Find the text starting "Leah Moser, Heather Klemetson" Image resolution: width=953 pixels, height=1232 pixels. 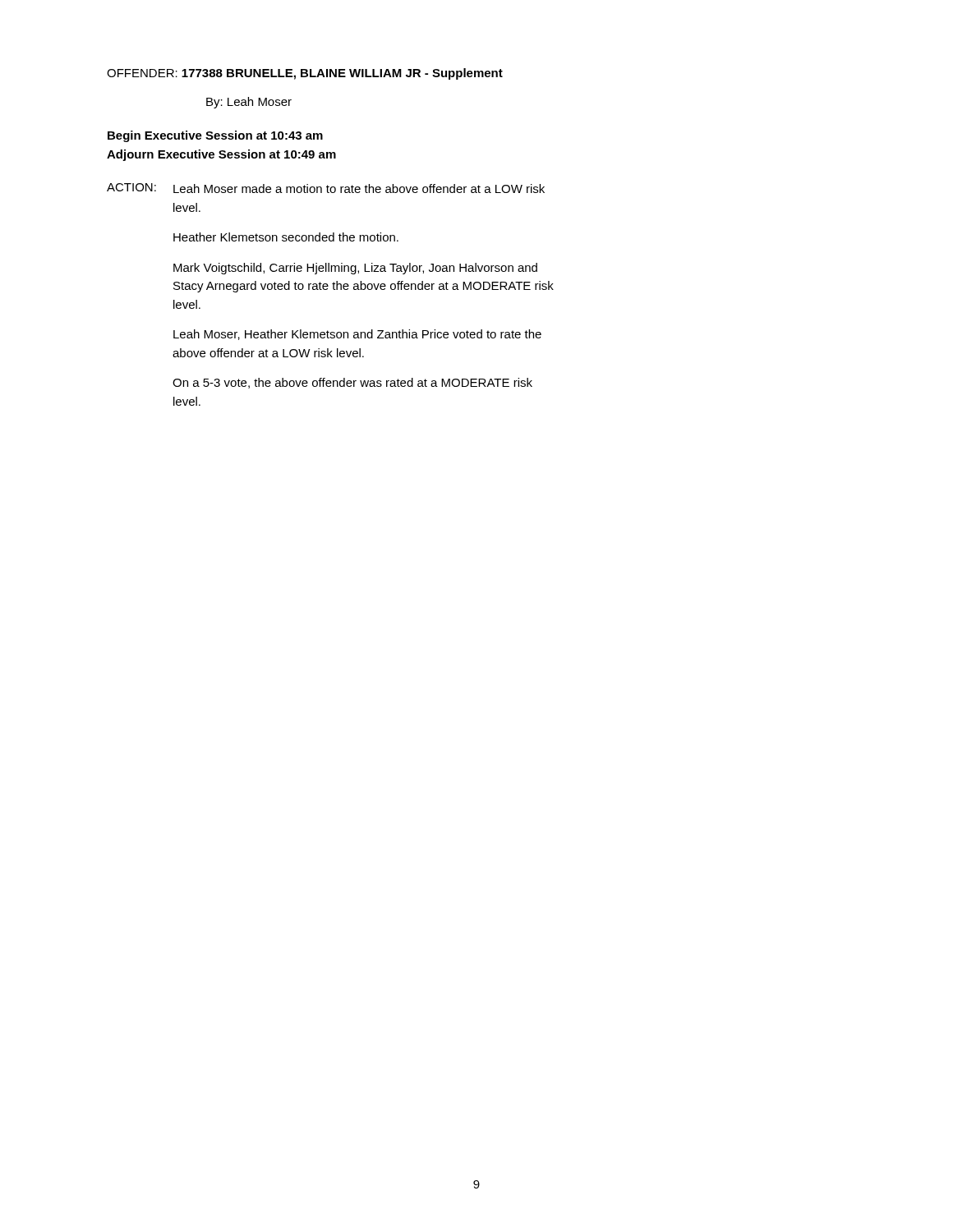coord(357,343)
